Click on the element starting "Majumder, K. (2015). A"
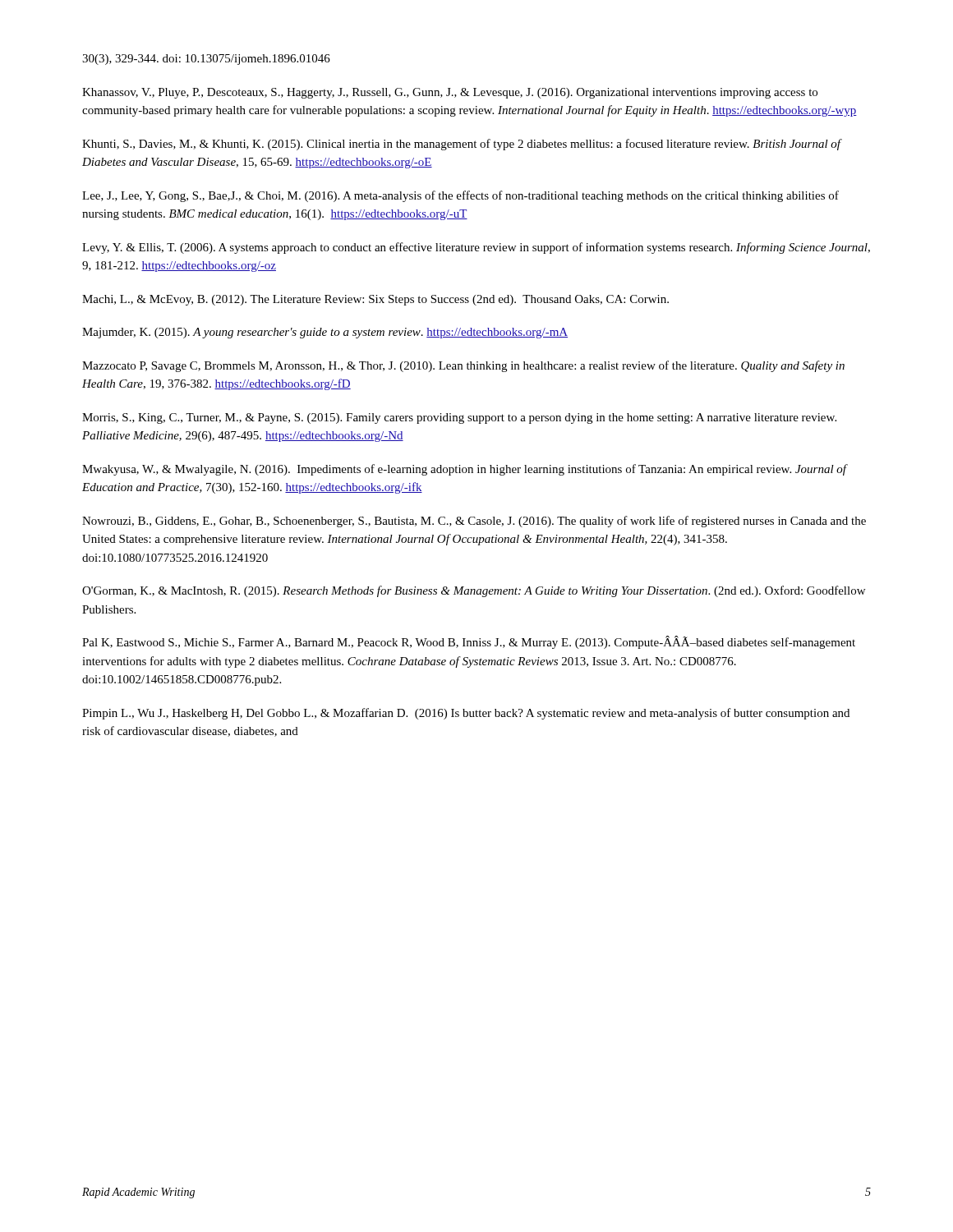This screenshot has width=953, height=1232. [x=325, y=332]
